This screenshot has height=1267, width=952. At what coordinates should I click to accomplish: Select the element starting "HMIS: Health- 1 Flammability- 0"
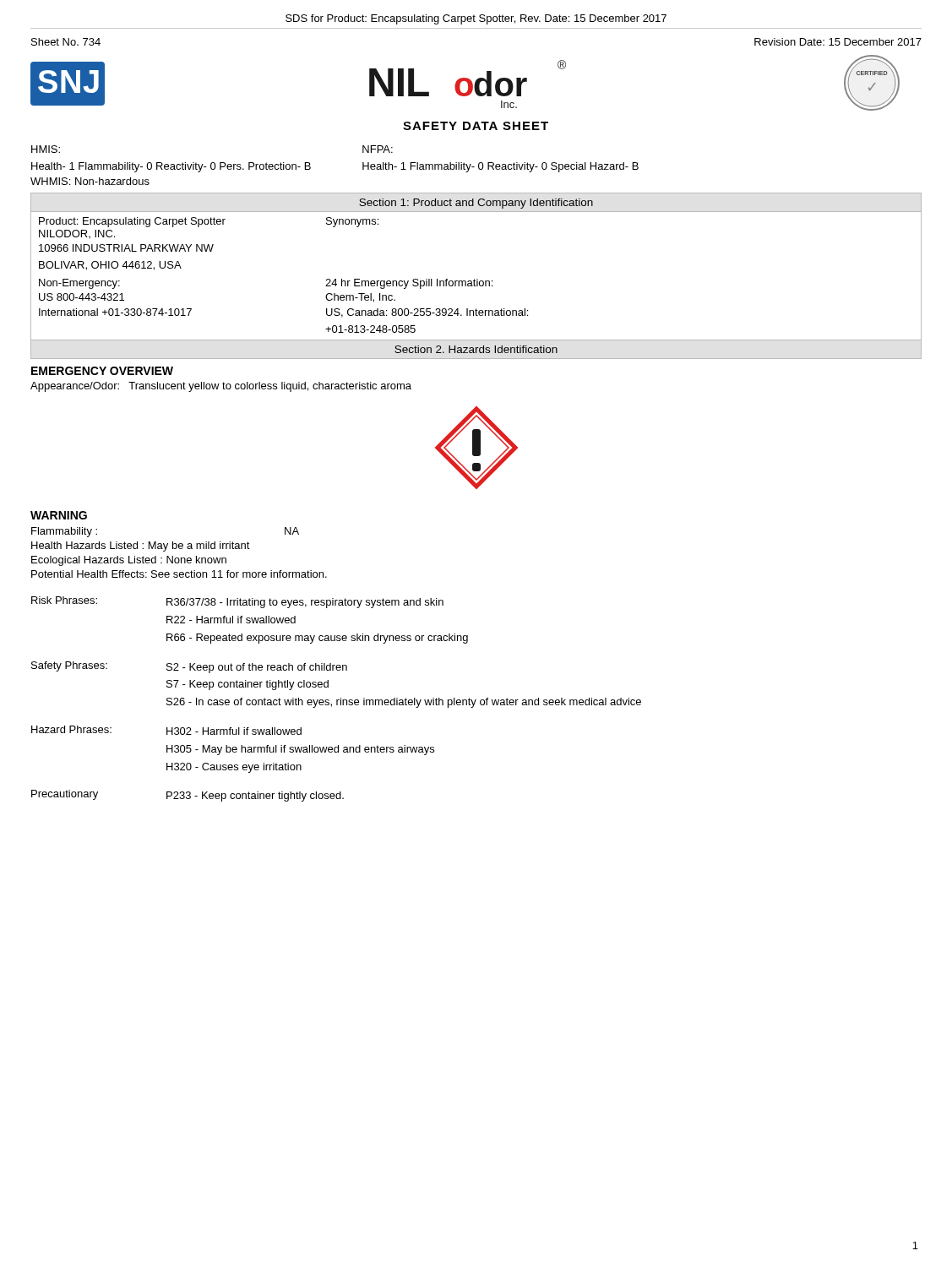point(171,158)
